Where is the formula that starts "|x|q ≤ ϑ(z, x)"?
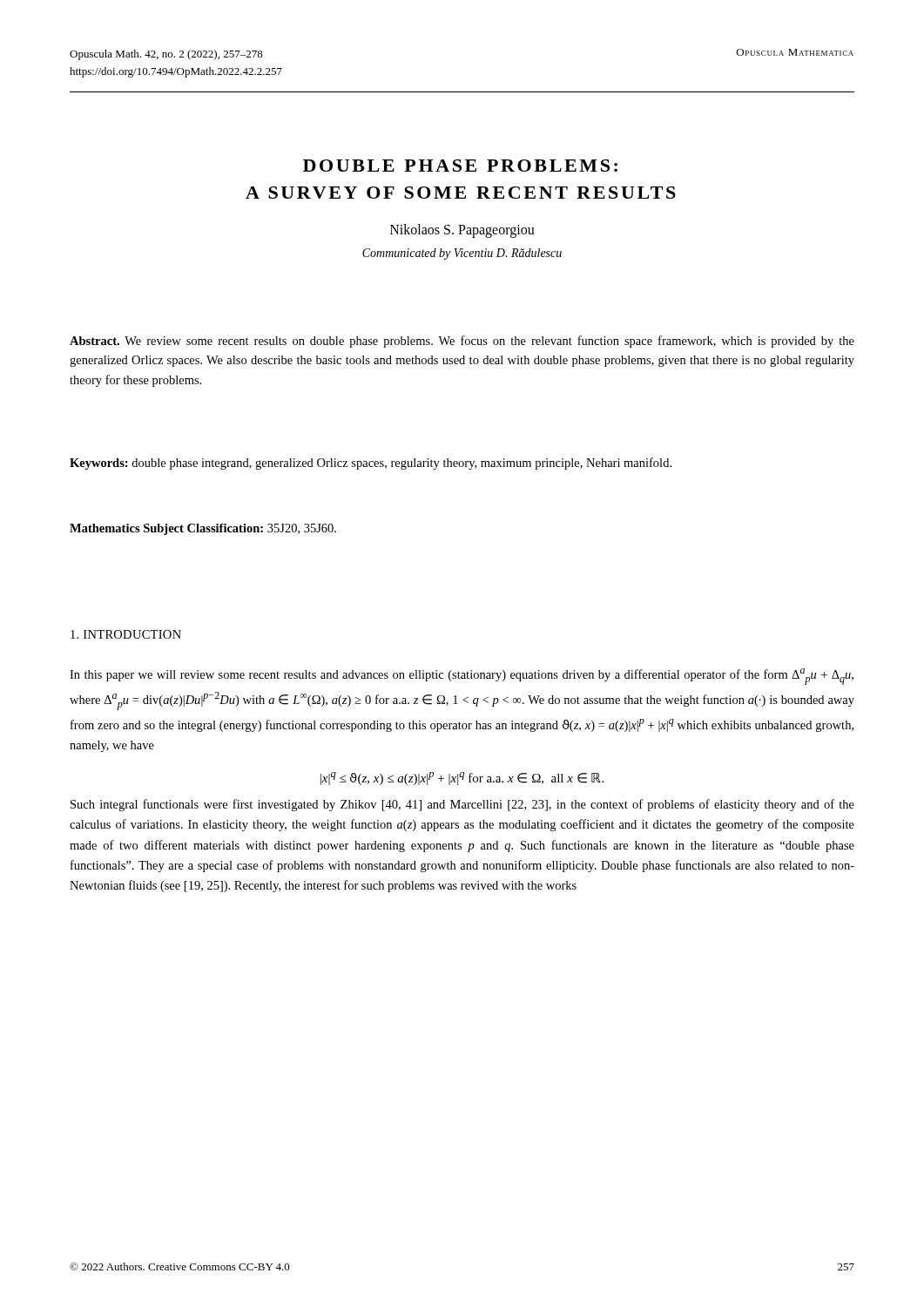The width and height of the screenshot is (924, 1307). (x=462, y=777)
